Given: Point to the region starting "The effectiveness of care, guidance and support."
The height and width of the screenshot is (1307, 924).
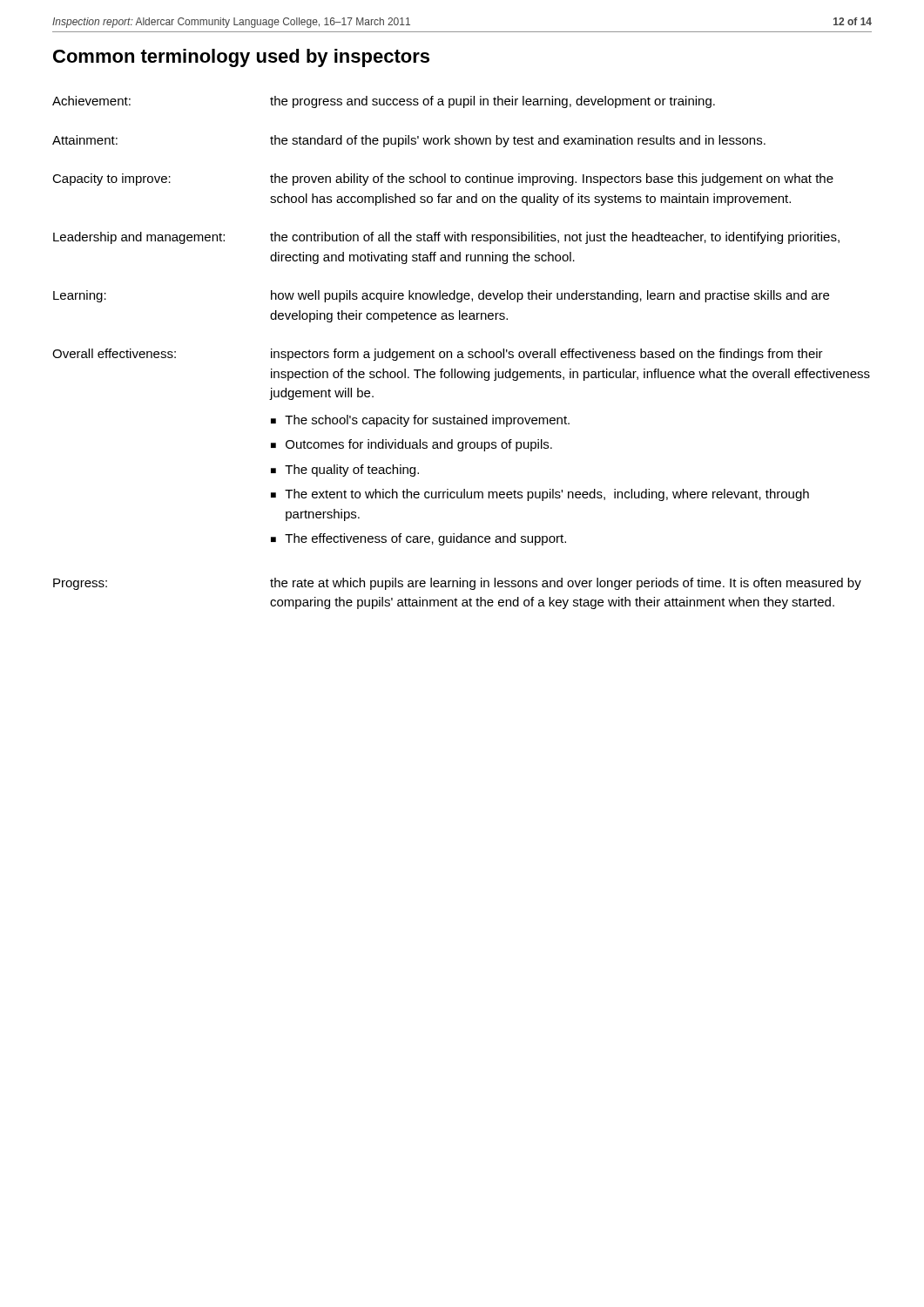Looking at the screenshot, I should click(426, 538).
